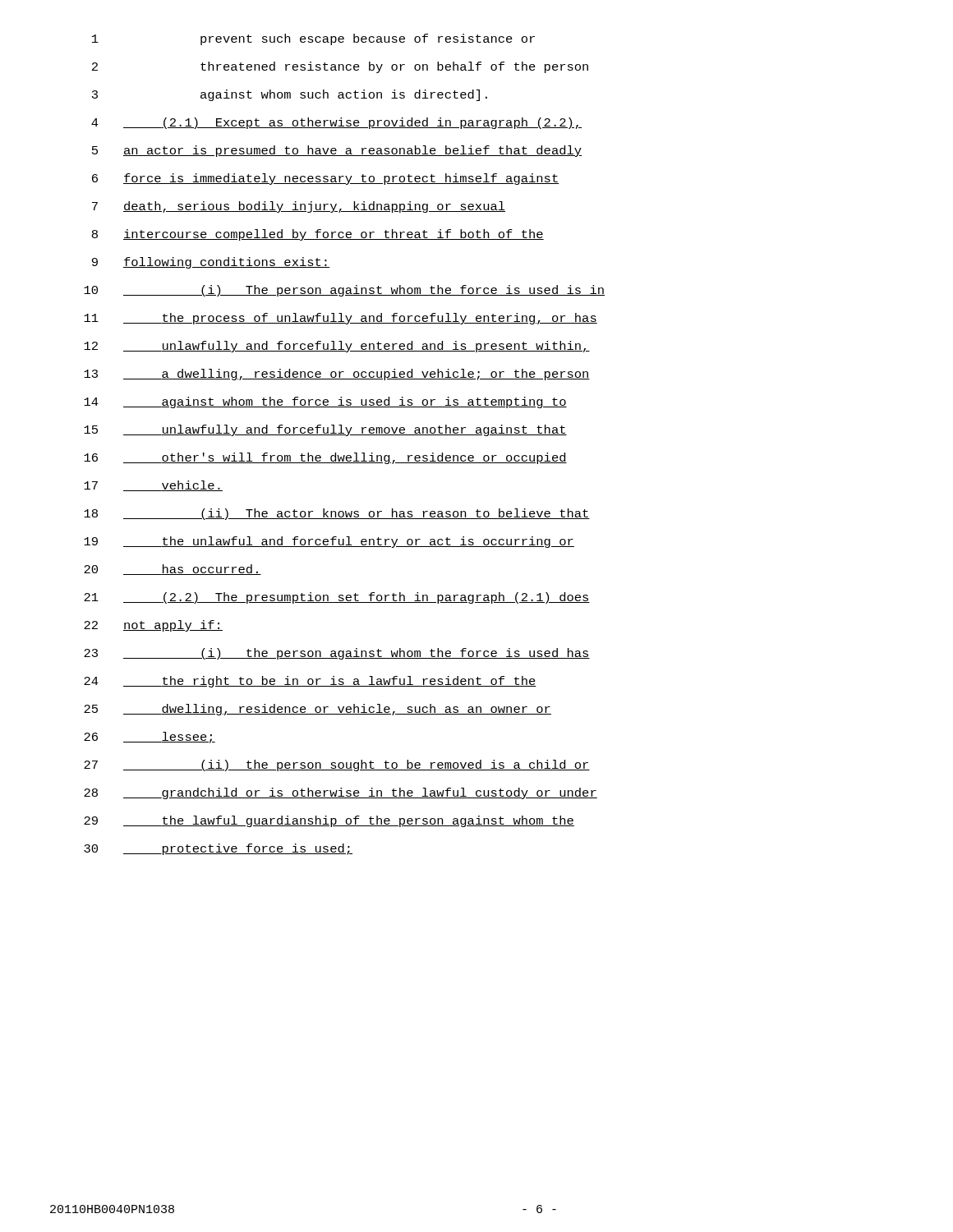
Task: Find the block on this page that starts "7 death, serious"
Action: (x=476, y=207)
